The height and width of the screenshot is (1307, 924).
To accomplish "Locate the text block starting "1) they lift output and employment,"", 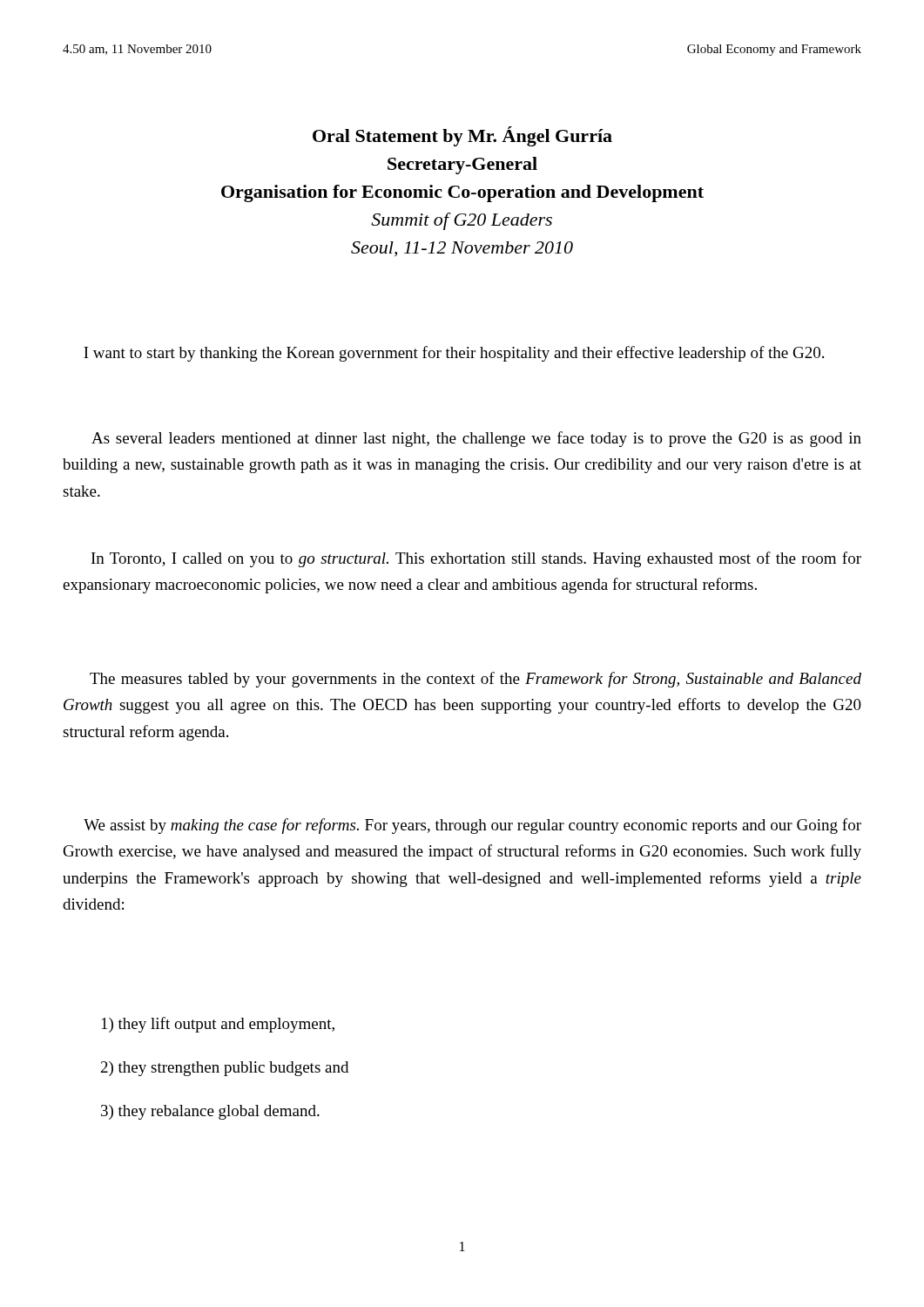I will click(x=218, y=1023).
